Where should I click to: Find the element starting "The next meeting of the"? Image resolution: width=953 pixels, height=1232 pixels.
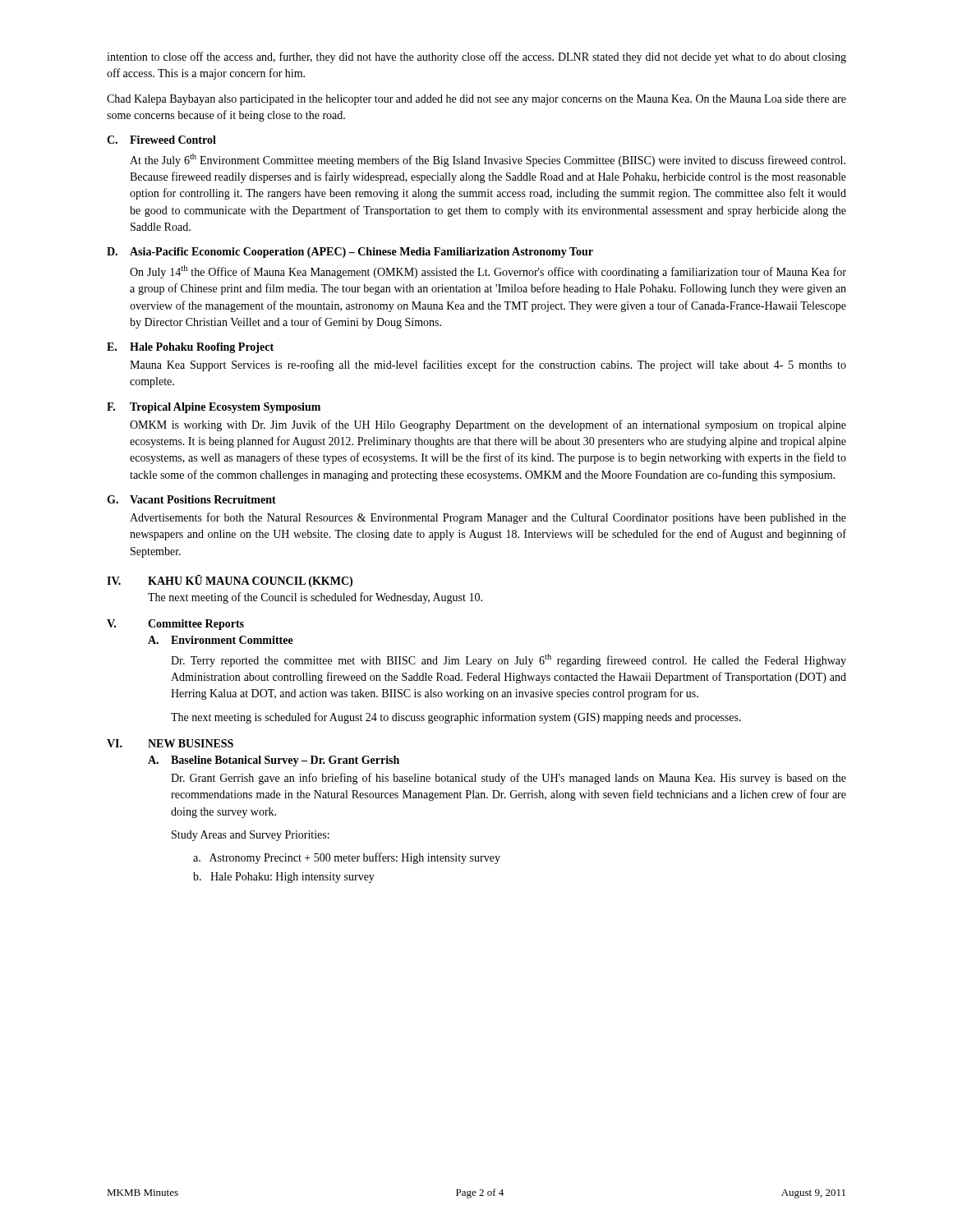pos(315,598)
